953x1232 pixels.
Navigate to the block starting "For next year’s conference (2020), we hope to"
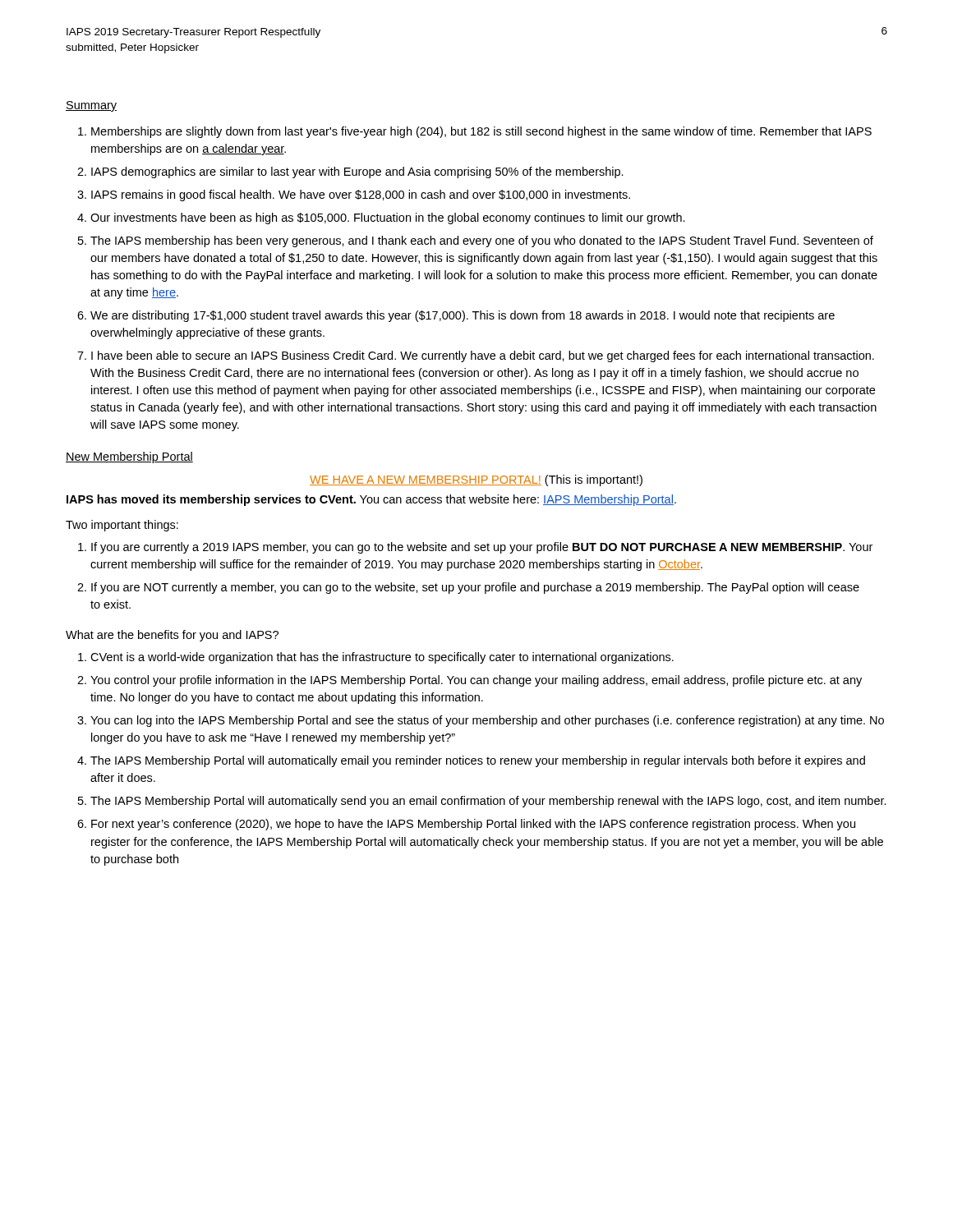coord(487,841)
